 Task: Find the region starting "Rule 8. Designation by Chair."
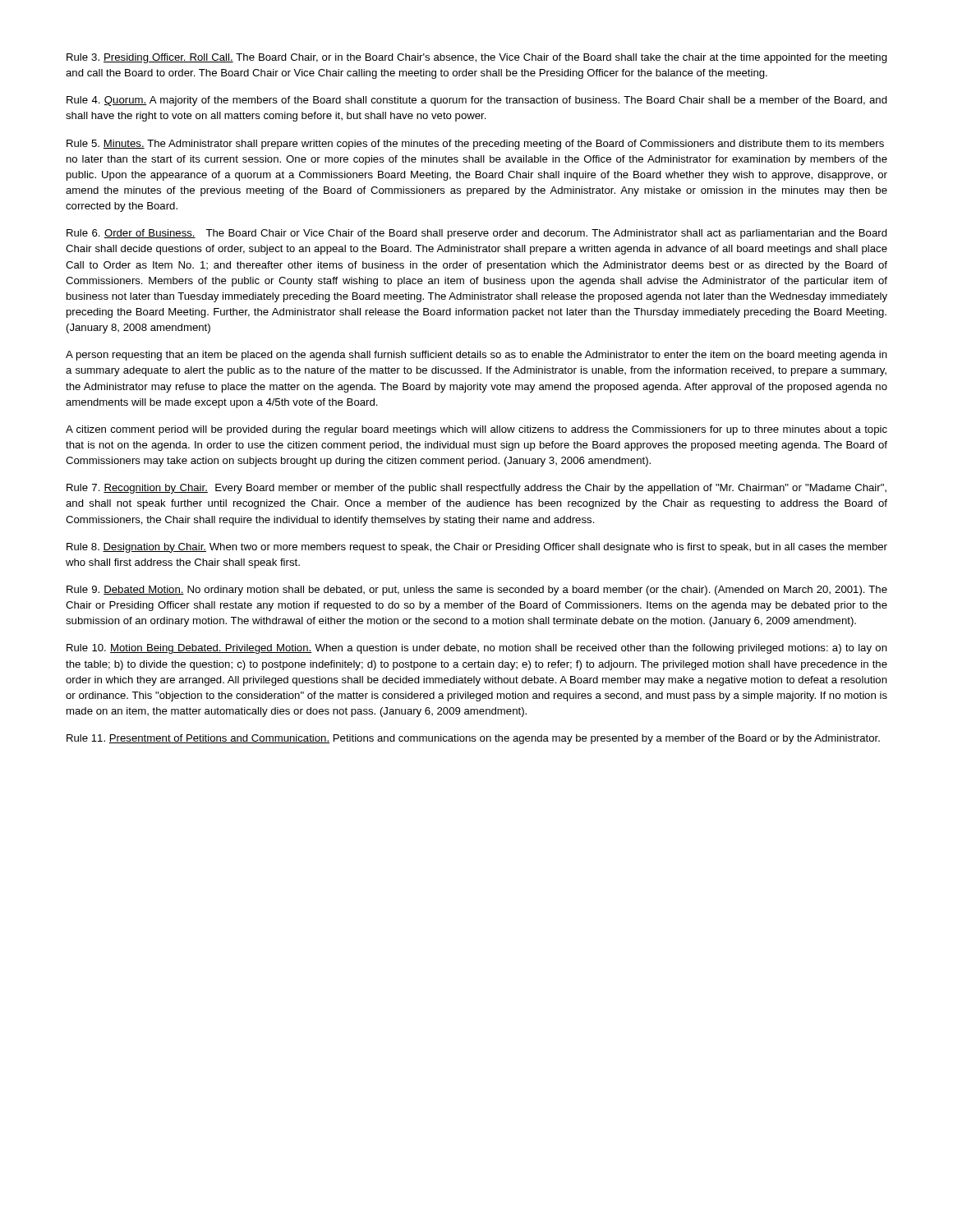pos(476,554)
